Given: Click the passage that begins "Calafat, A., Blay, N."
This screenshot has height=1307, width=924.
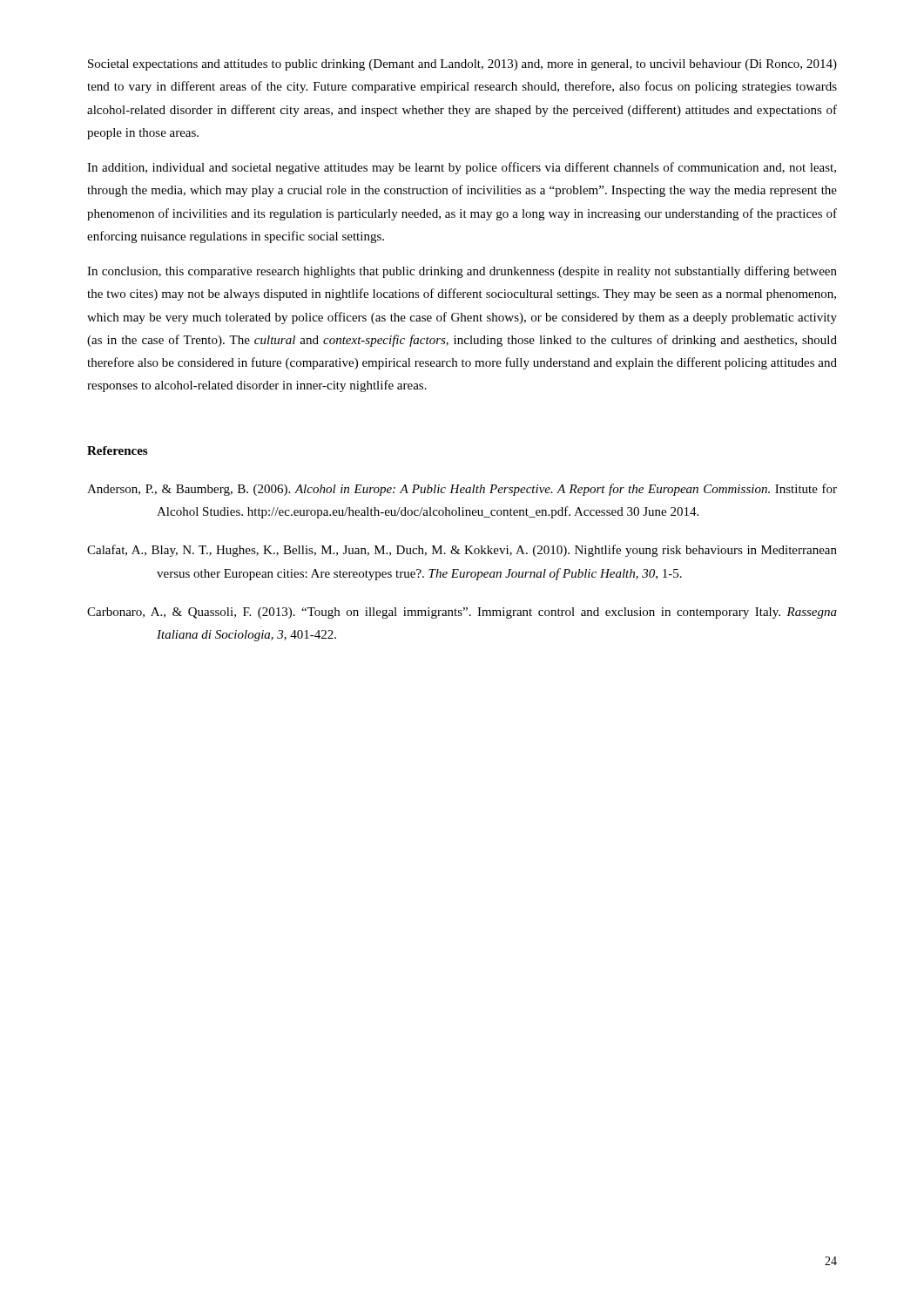Looking at the screenshot, I should (462, 561).
